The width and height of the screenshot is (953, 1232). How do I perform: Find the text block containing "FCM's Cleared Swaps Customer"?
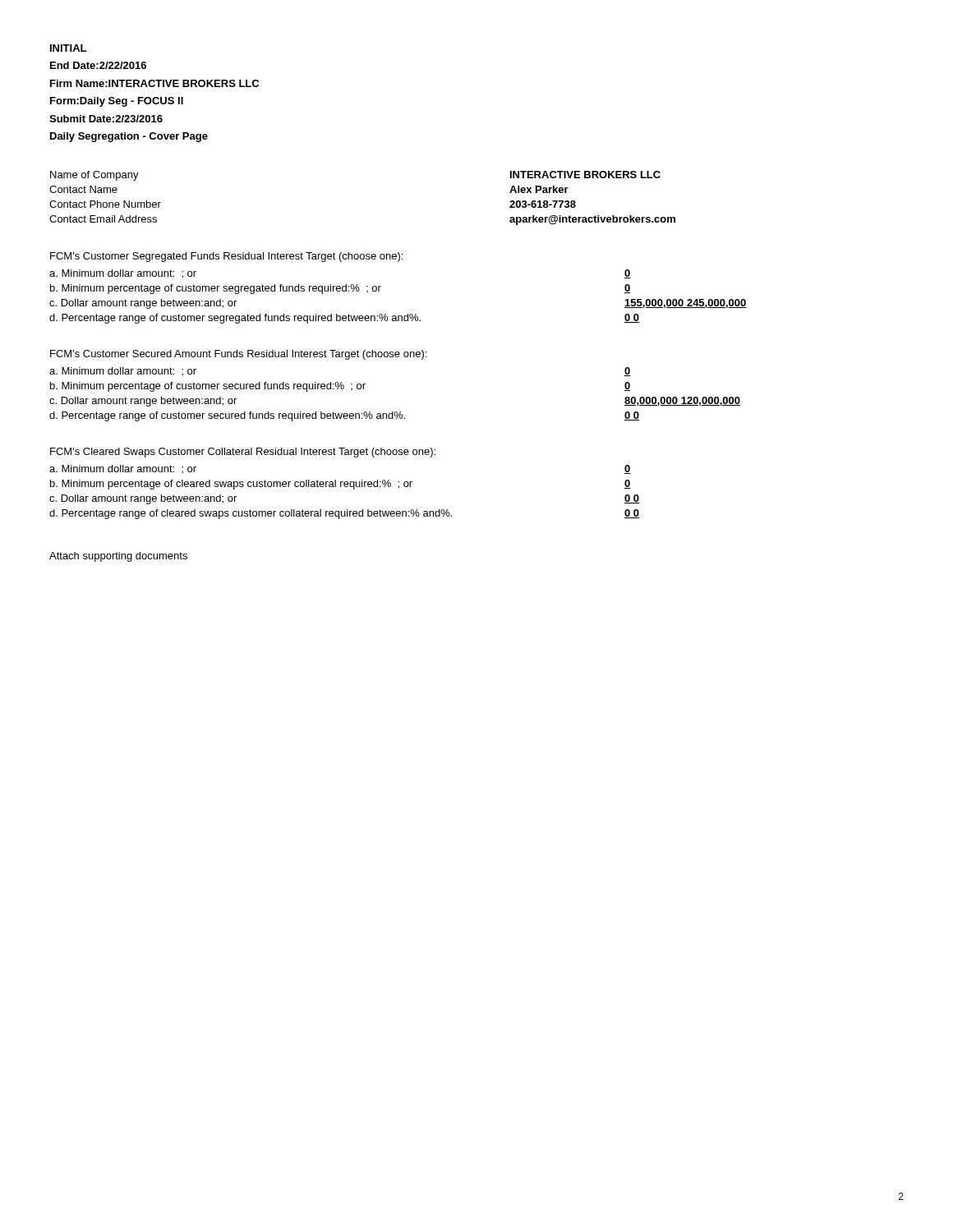pos(243,451)
